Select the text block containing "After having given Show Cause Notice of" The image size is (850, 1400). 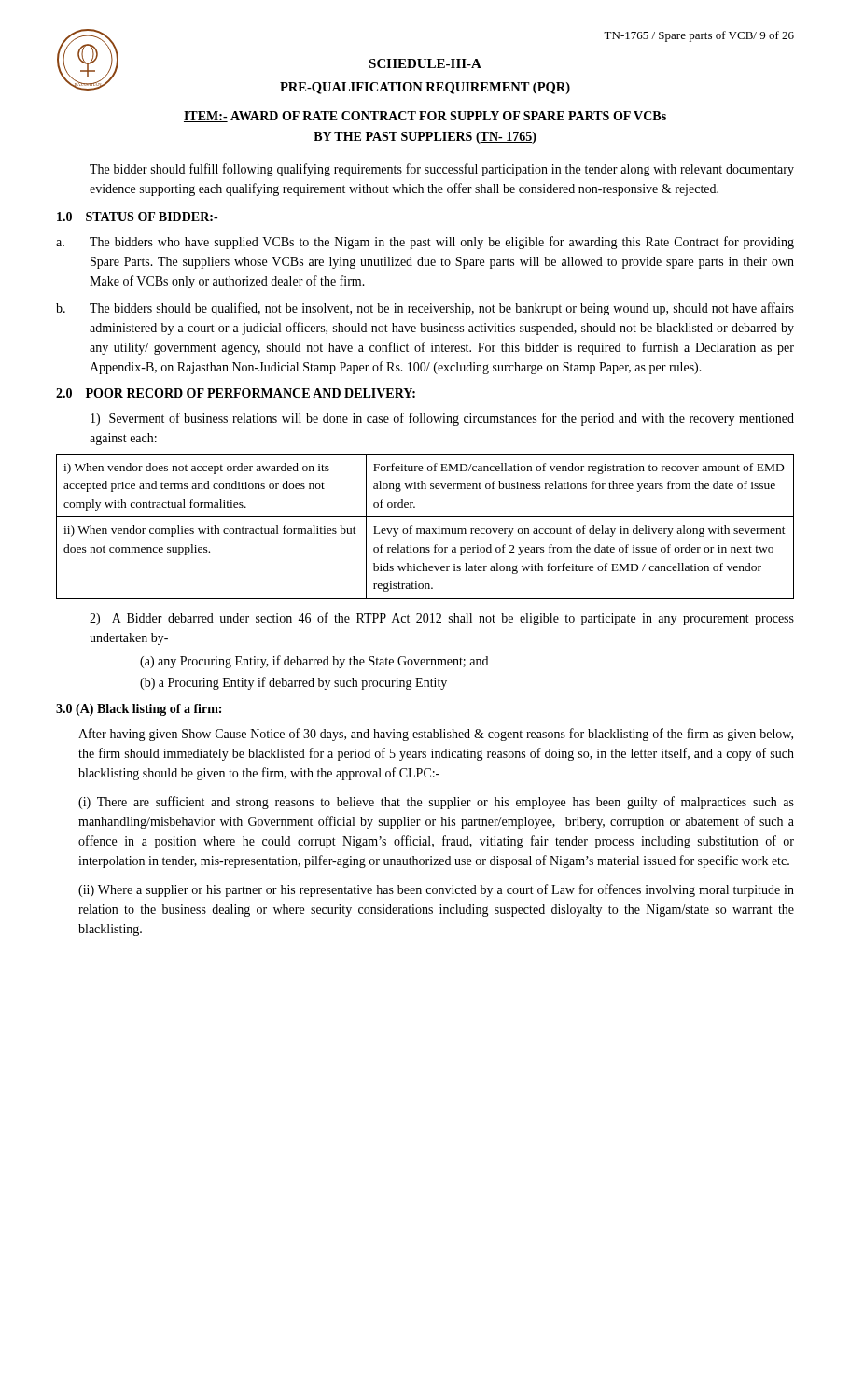[436, 753]
